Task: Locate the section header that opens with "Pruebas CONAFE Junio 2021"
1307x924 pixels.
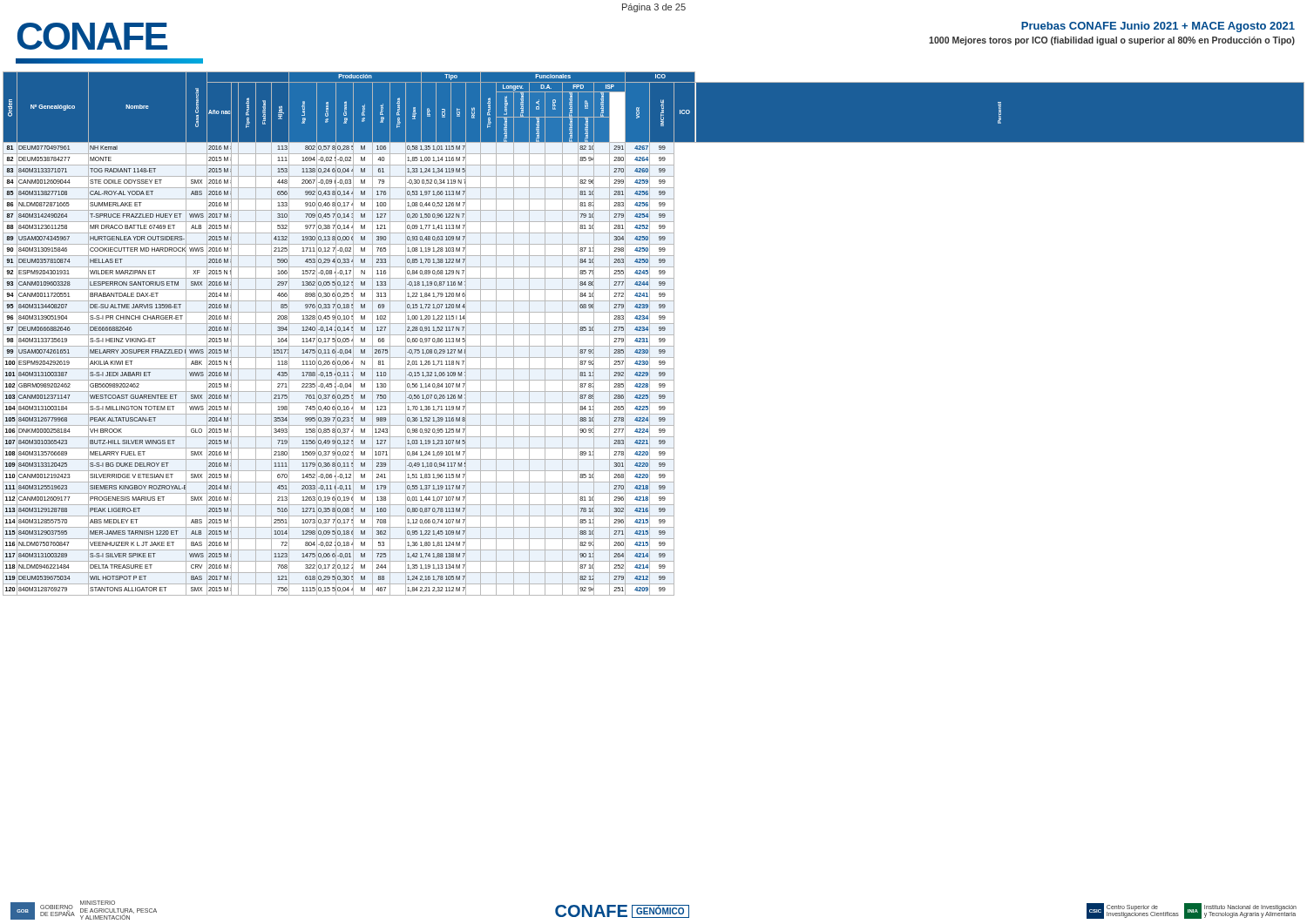Action: (x=1112, y=32)
